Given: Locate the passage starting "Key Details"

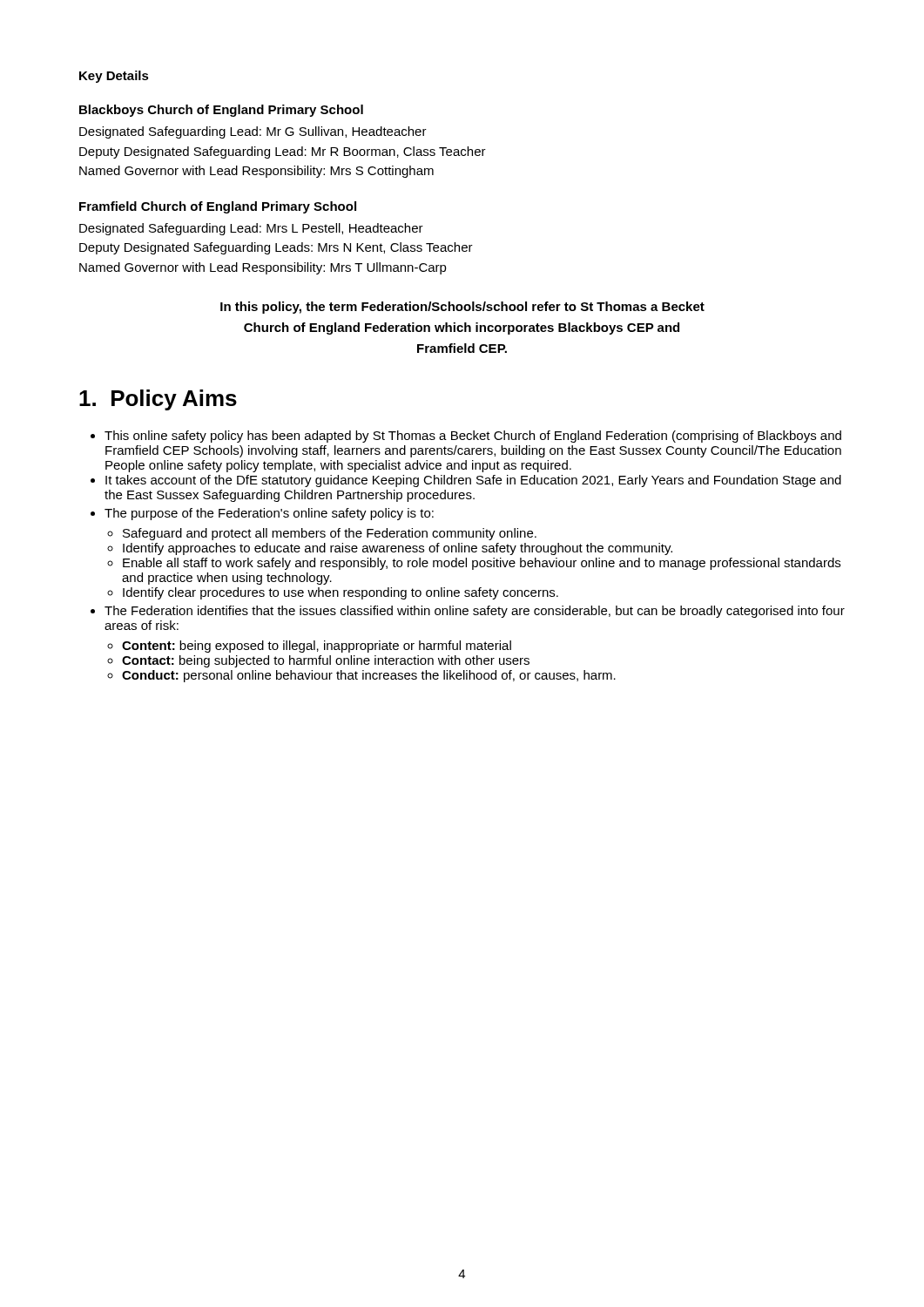Looking at the screenshot, I should coord(114,75).
